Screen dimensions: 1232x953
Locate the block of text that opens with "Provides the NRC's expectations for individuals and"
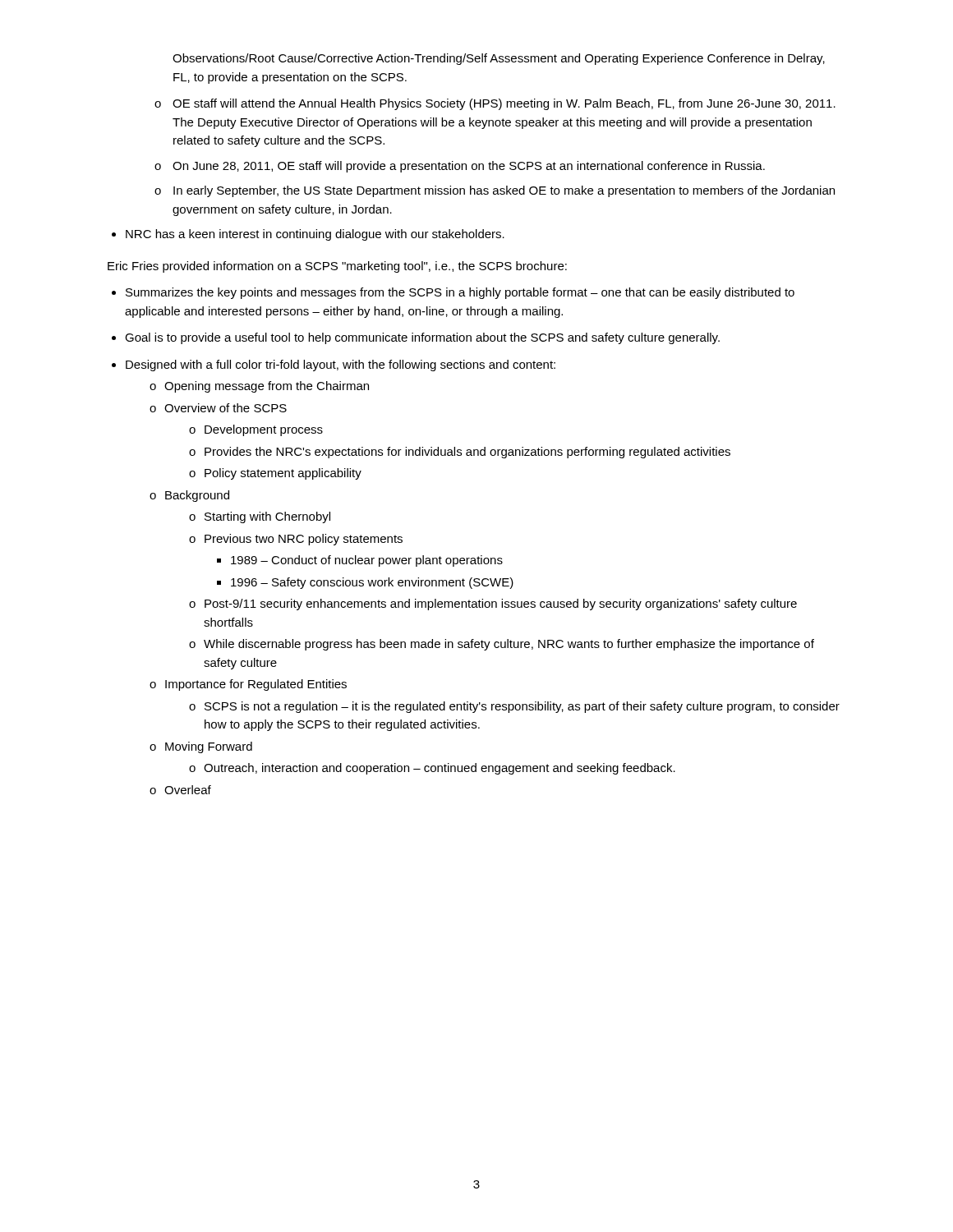click(467, 451)
